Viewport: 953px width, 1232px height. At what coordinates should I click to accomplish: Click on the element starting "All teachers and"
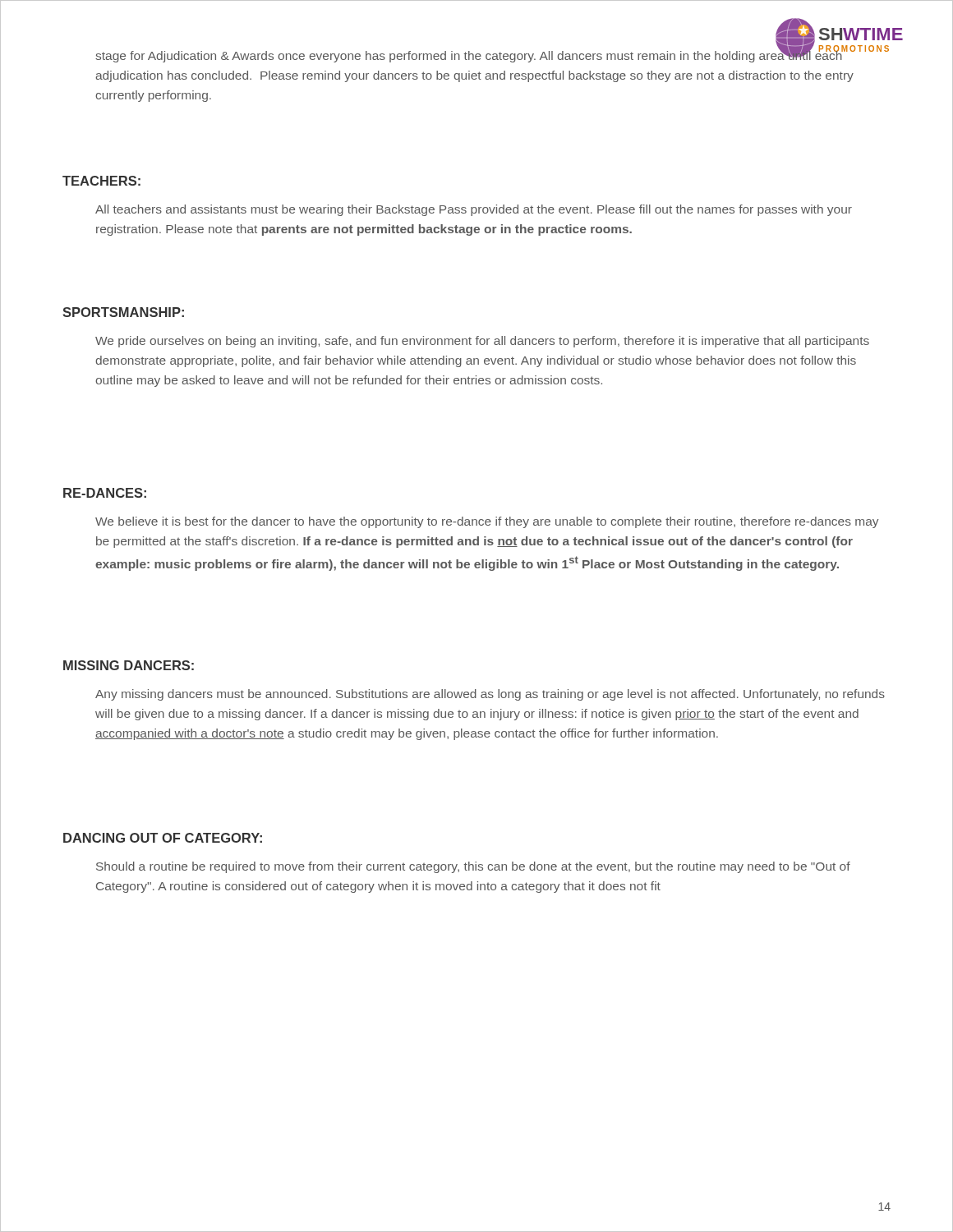[x=474, y=219]
